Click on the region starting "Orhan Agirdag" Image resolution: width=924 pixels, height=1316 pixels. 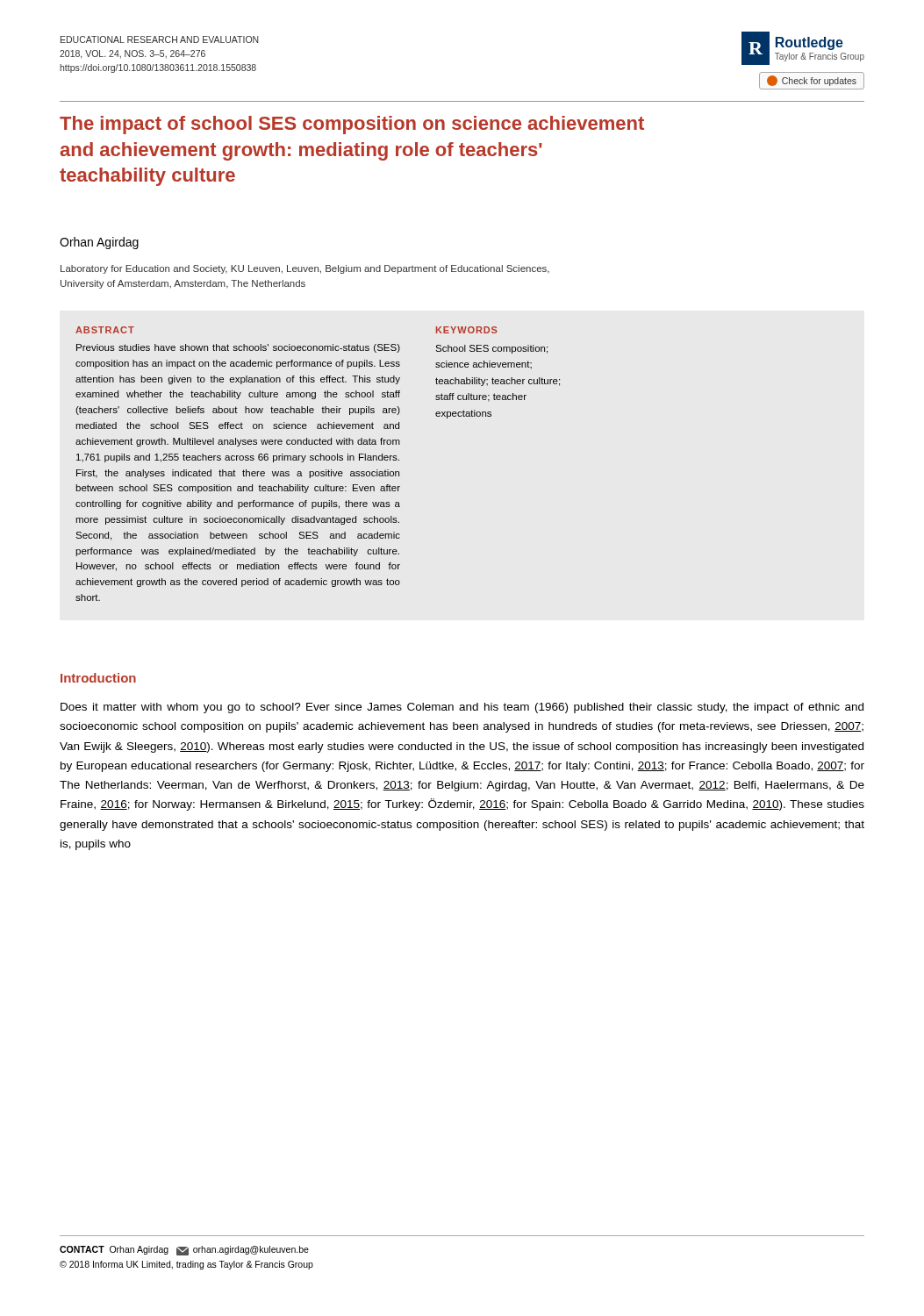point(99,242)
